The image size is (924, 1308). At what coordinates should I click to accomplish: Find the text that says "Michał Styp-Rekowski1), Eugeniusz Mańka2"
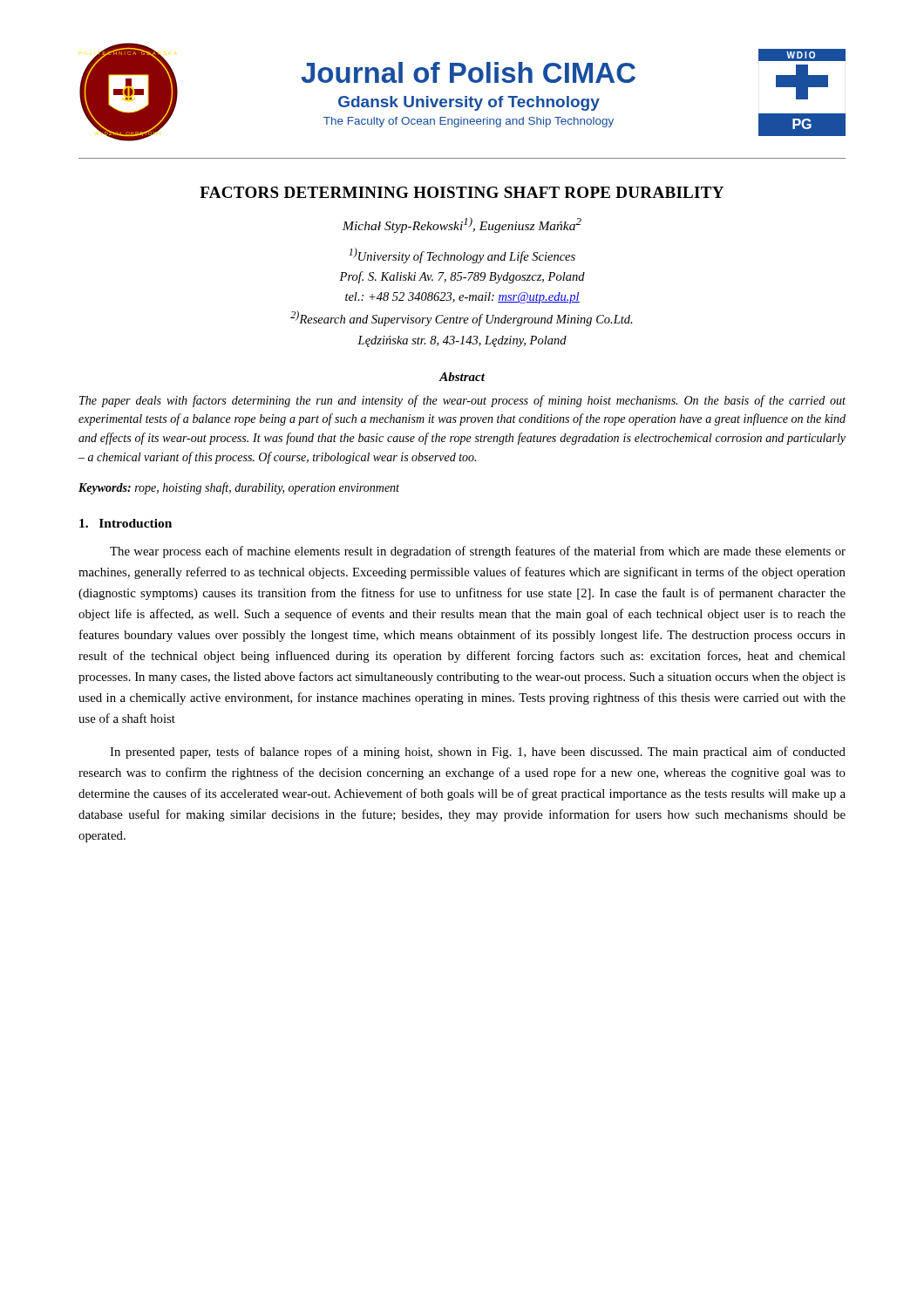coord(462,224)
